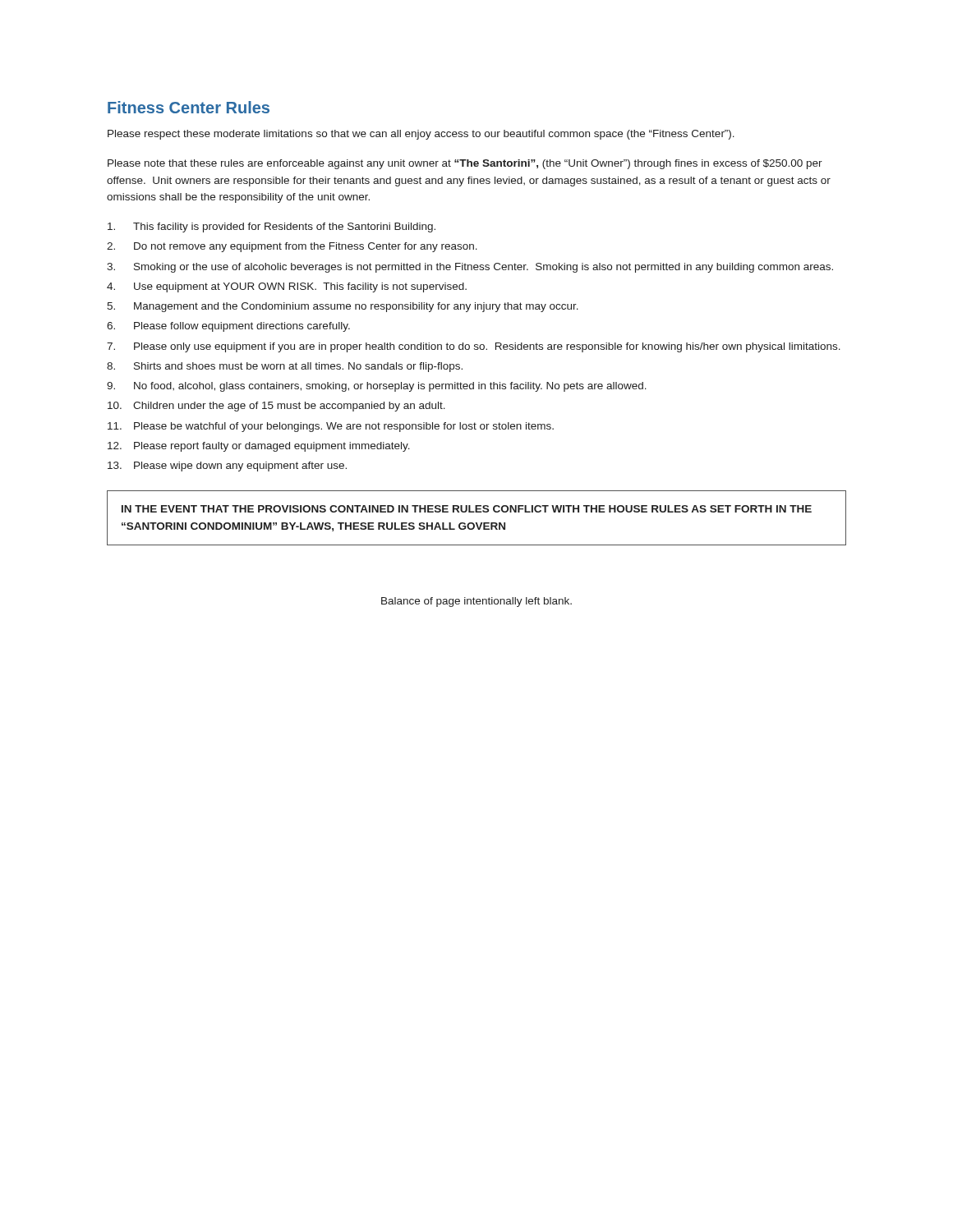Click the passage that begins "8. Shirts and shoes must"
Viewport: 953px width, 1232px height.
point(285,367)
